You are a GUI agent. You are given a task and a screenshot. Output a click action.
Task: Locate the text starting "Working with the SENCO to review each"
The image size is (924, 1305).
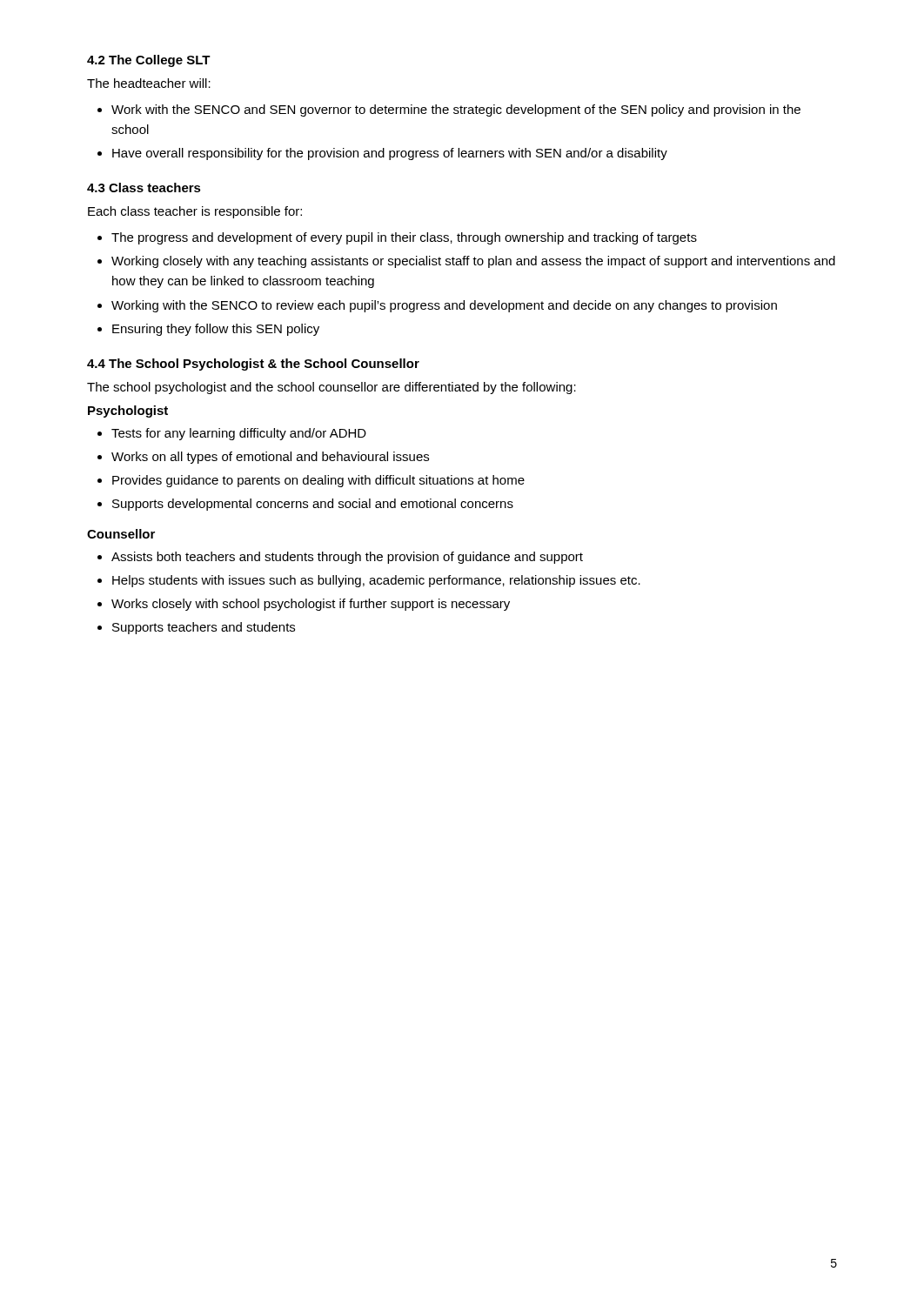point(444,305)
